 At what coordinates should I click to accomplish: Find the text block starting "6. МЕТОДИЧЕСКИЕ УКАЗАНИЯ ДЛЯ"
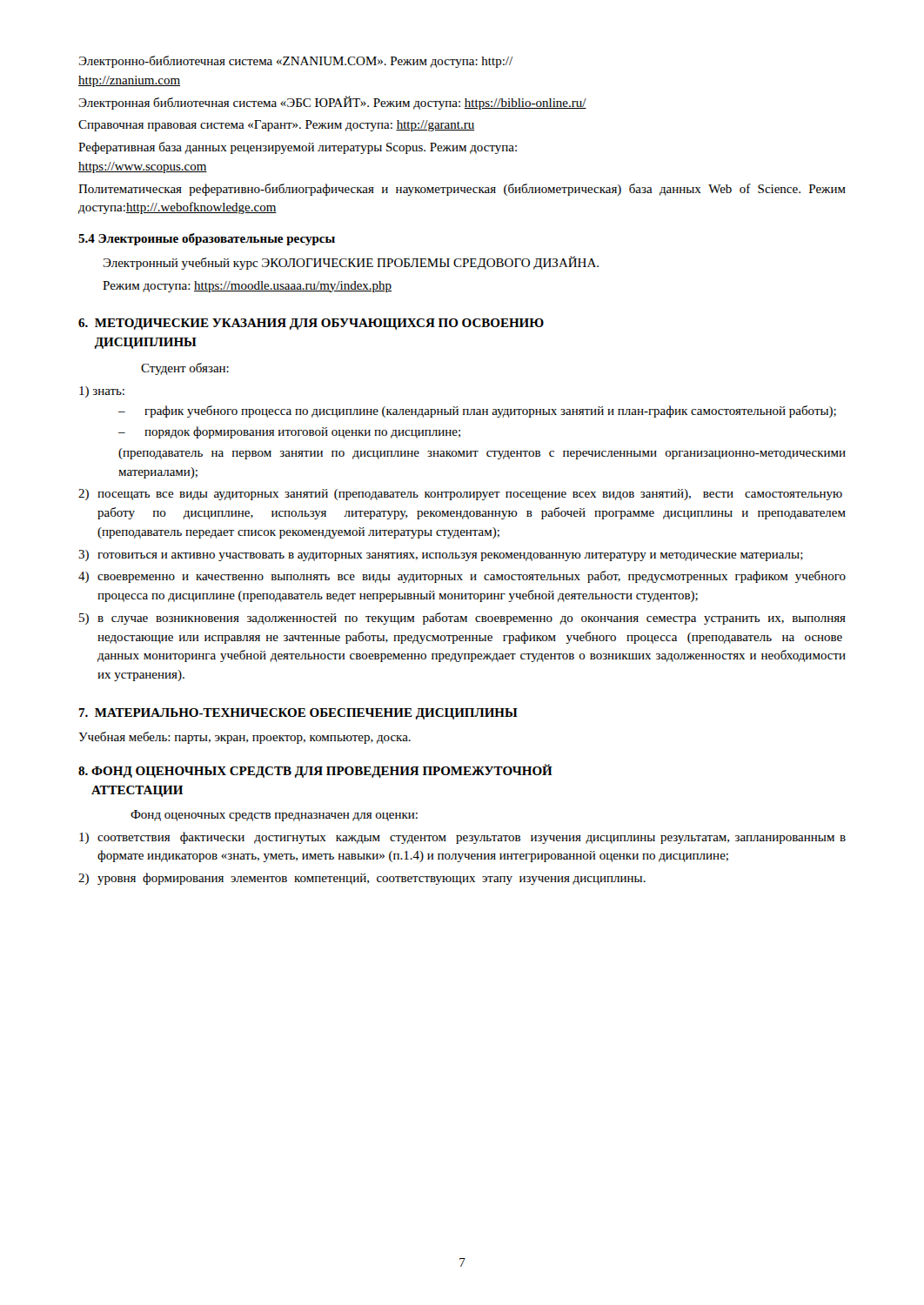(x=462, y=333)
